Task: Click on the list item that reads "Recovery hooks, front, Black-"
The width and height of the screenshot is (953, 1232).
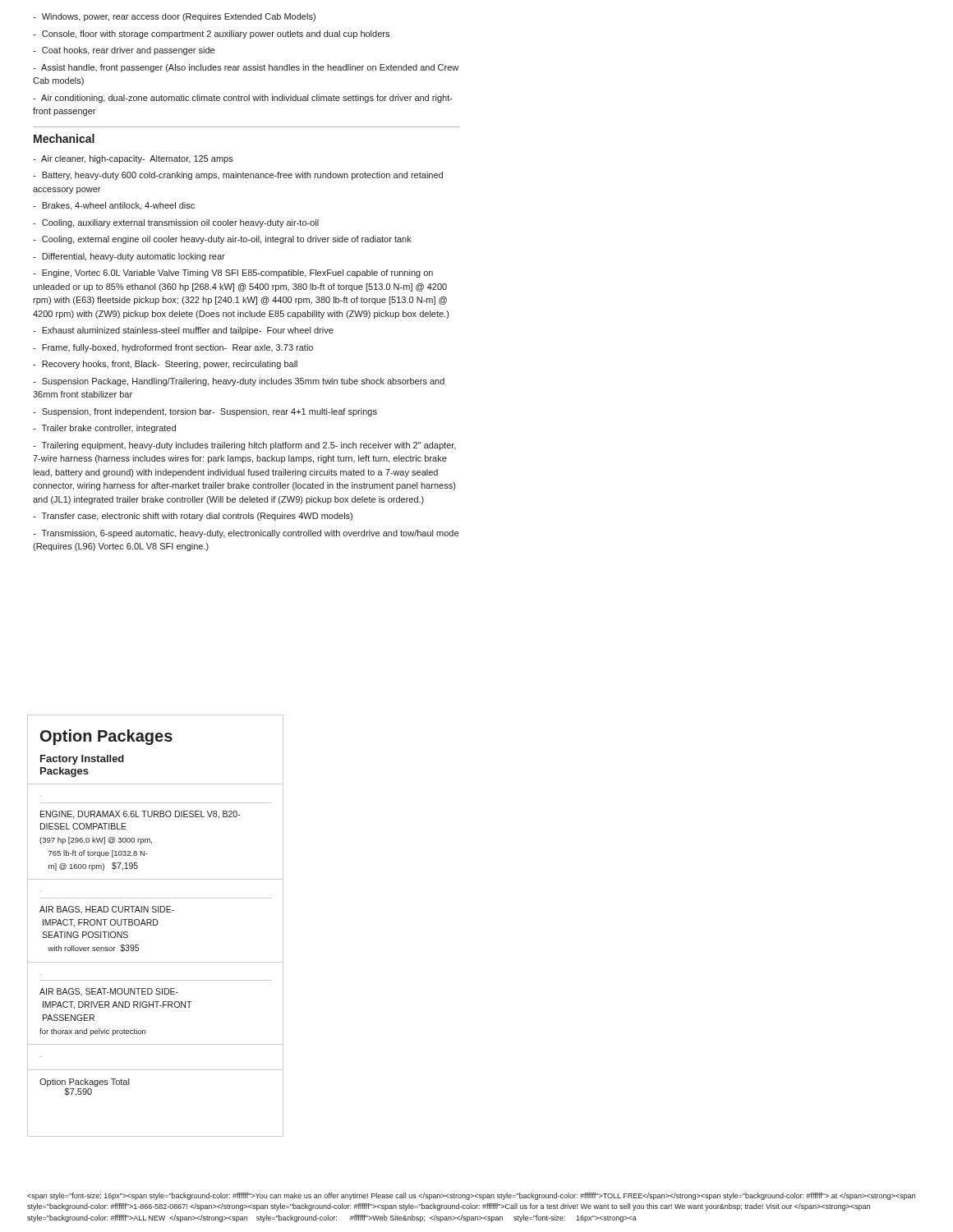Action: 165,364
